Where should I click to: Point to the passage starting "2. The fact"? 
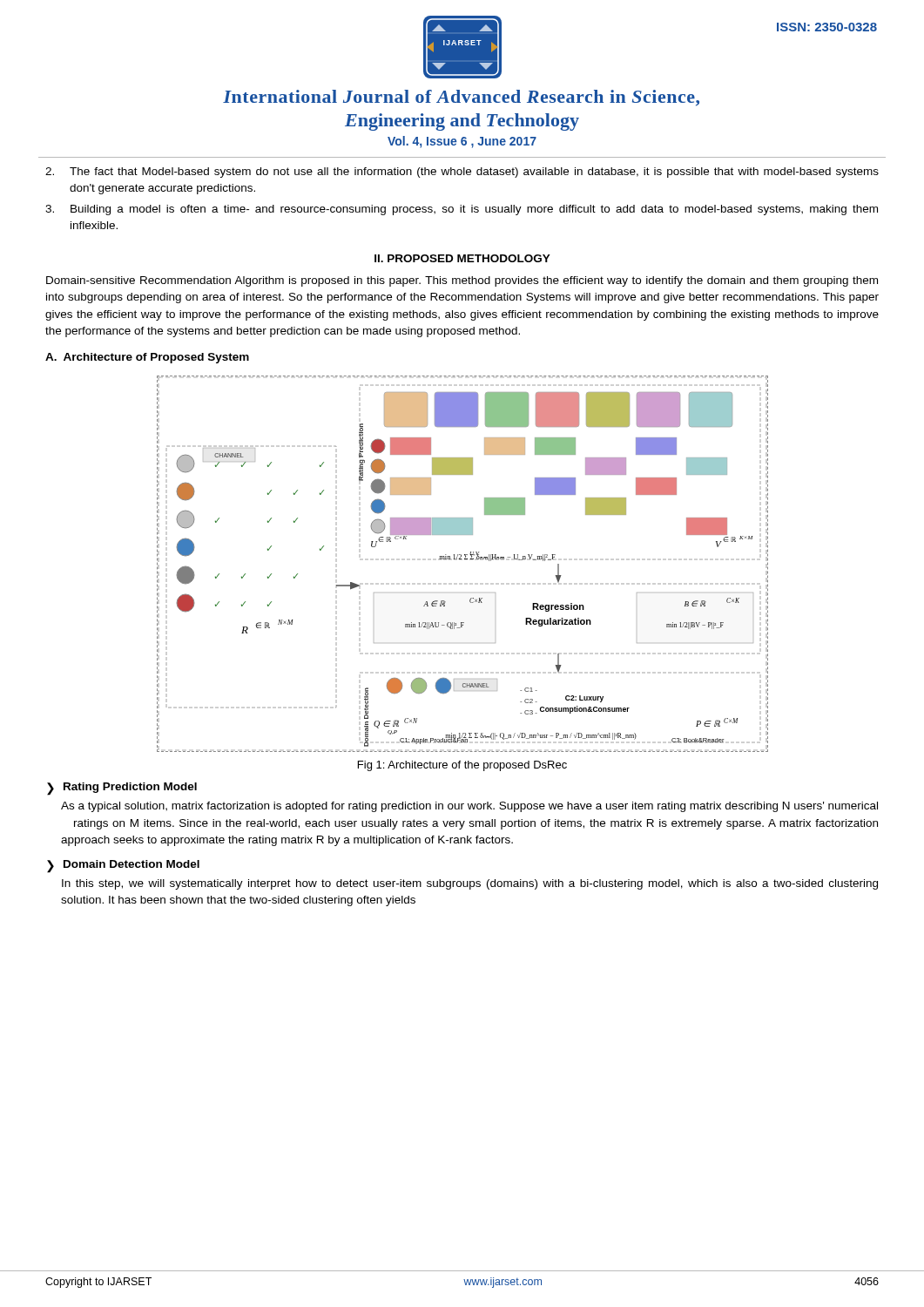pos(462,180)
